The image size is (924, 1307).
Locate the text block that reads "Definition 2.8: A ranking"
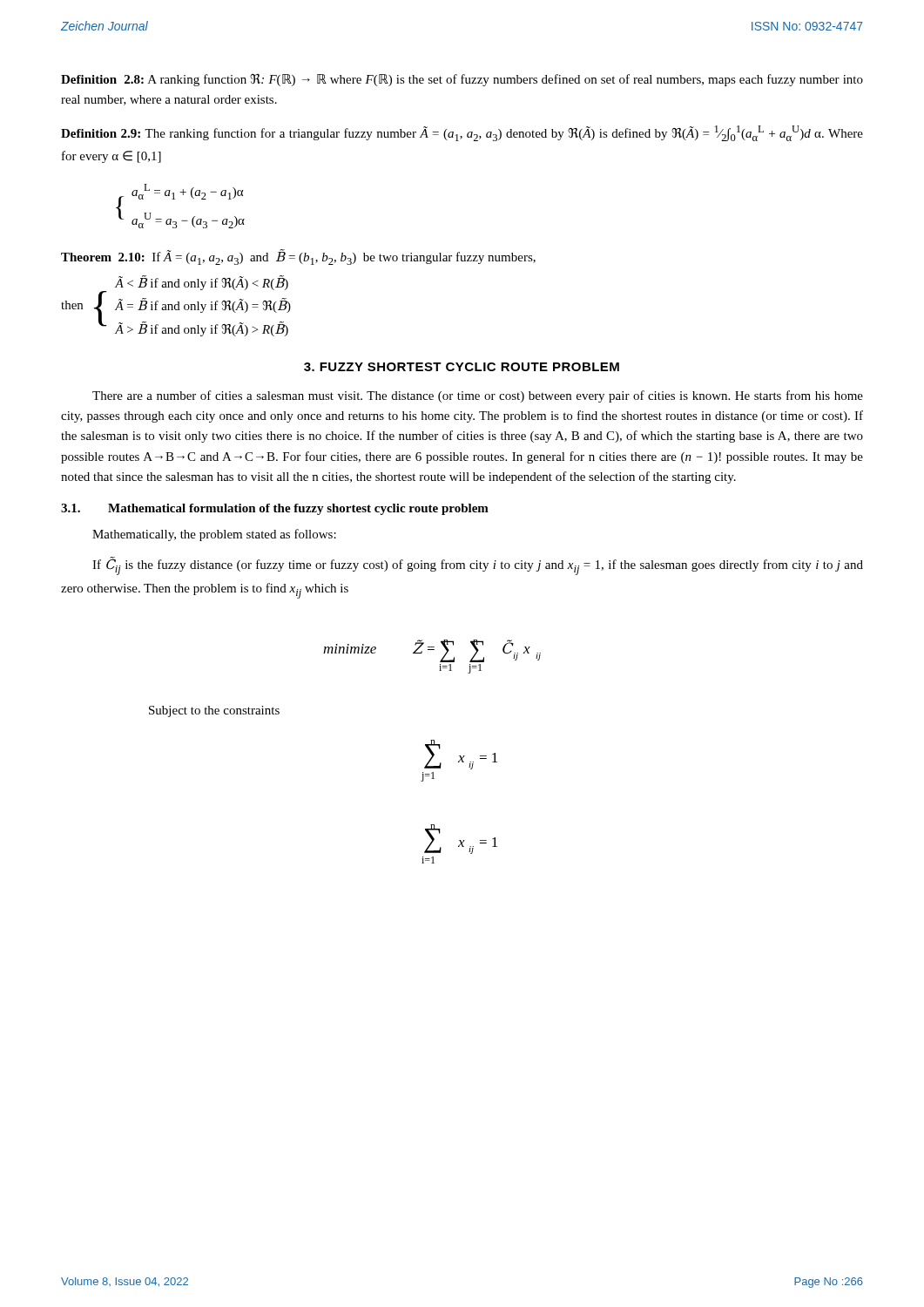click(x=462, y=89)
